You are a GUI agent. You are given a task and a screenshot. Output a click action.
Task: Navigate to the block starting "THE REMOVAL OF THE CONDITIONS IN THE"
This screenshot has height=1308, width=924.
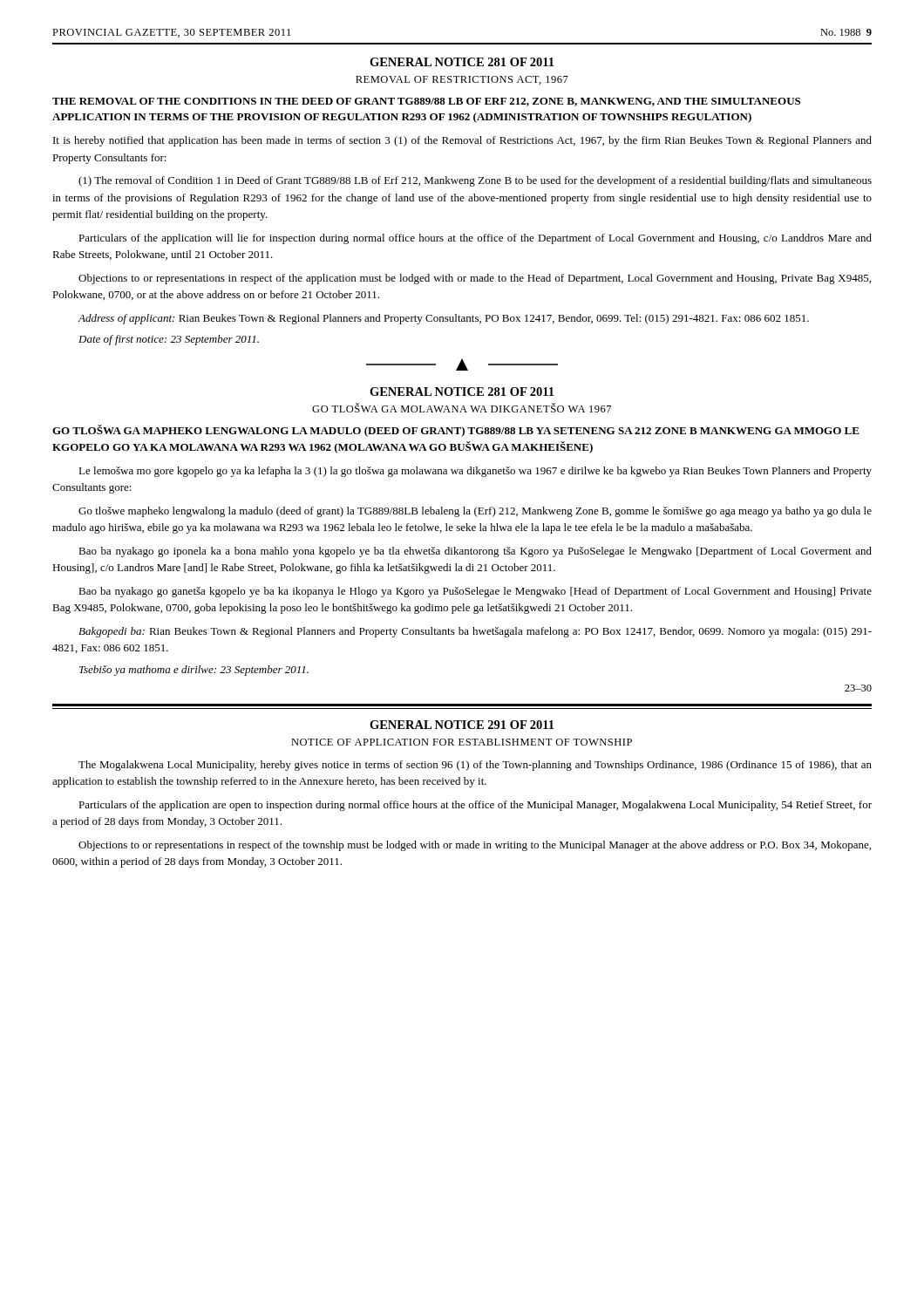tap(427, 109)
